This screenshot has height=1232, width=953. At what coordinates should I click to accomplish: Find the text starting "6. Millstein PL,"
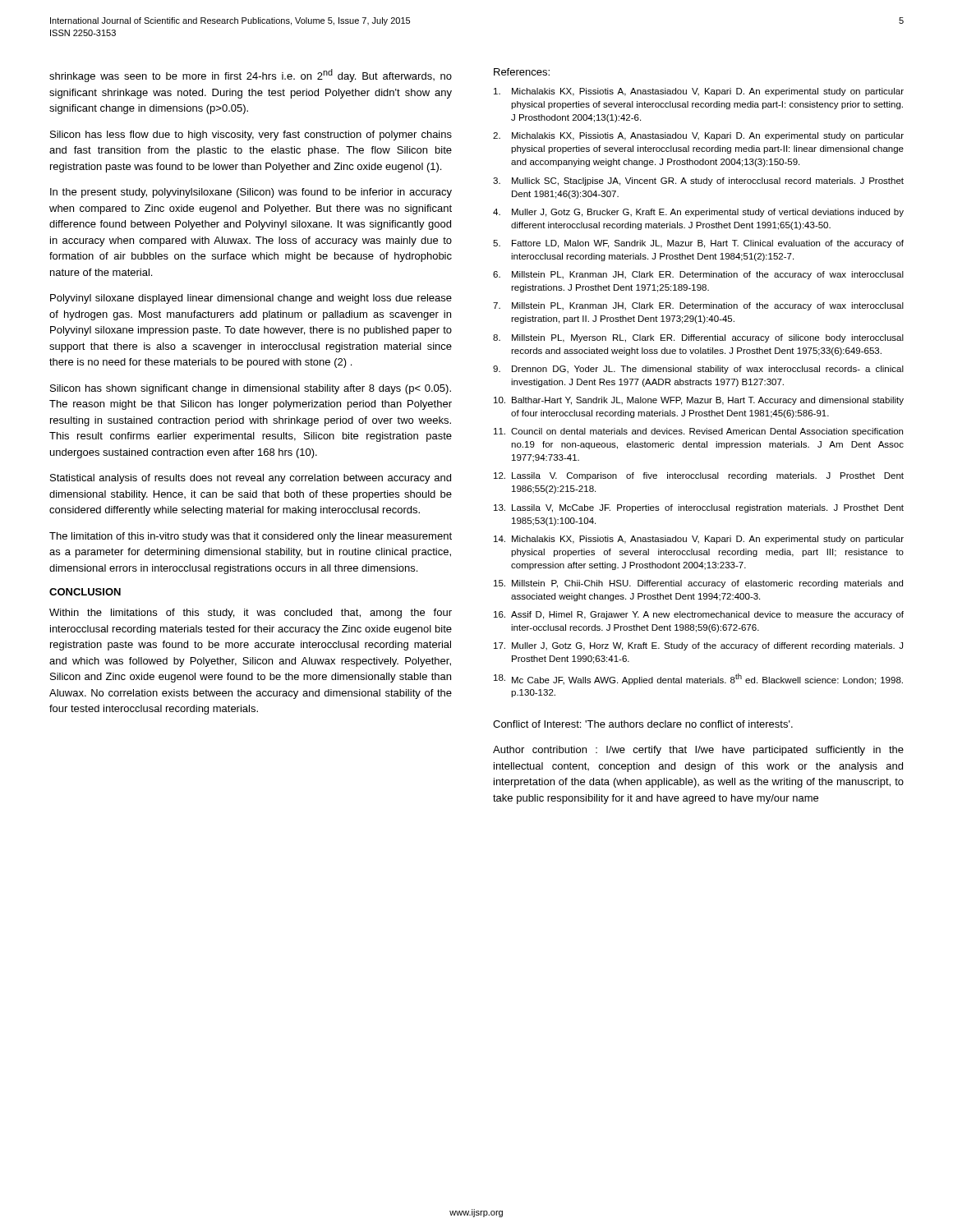pyautogui.click(x=698, y=281)
